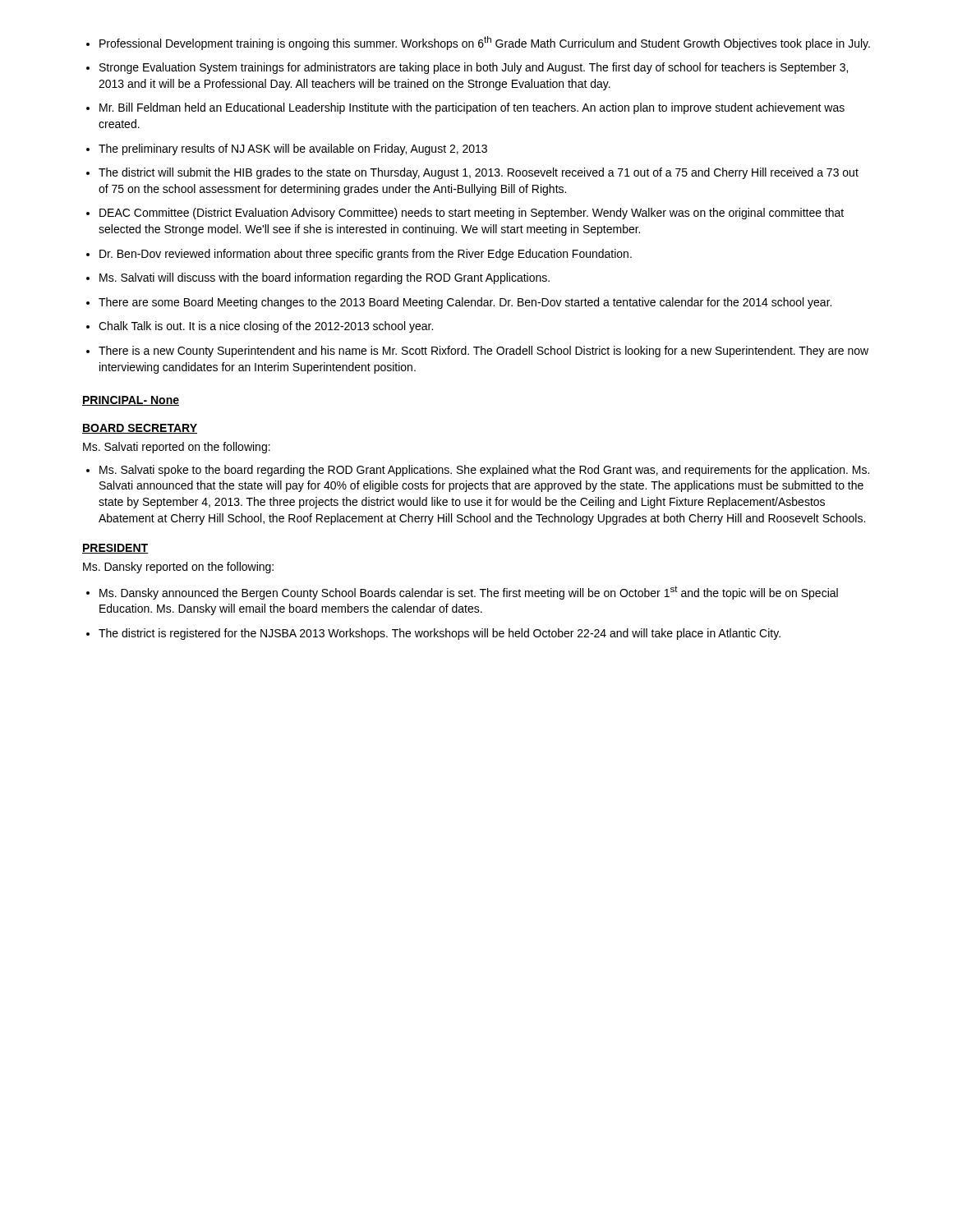Screen dimensions: 1232x953
Task: Where is the passage that starts "Ms. Salvati will discuss with the board"?
Action: [x=485, y=278]
